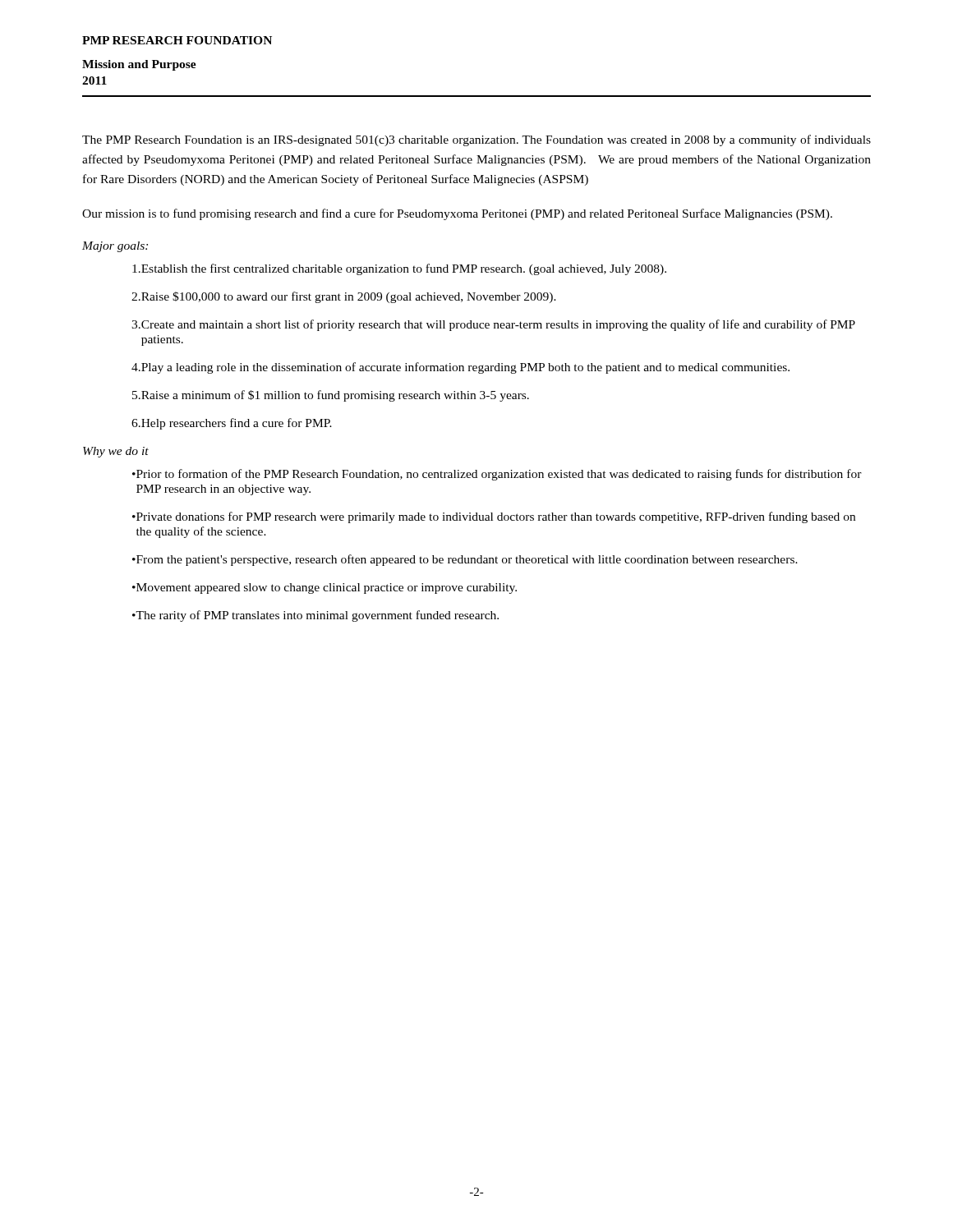Locate the block of text that opens with "5. Raise a minimum of"
Image resolution: width=953 pixels, height=1232 pixels.
pyautogui.click(x=331, y=395)
